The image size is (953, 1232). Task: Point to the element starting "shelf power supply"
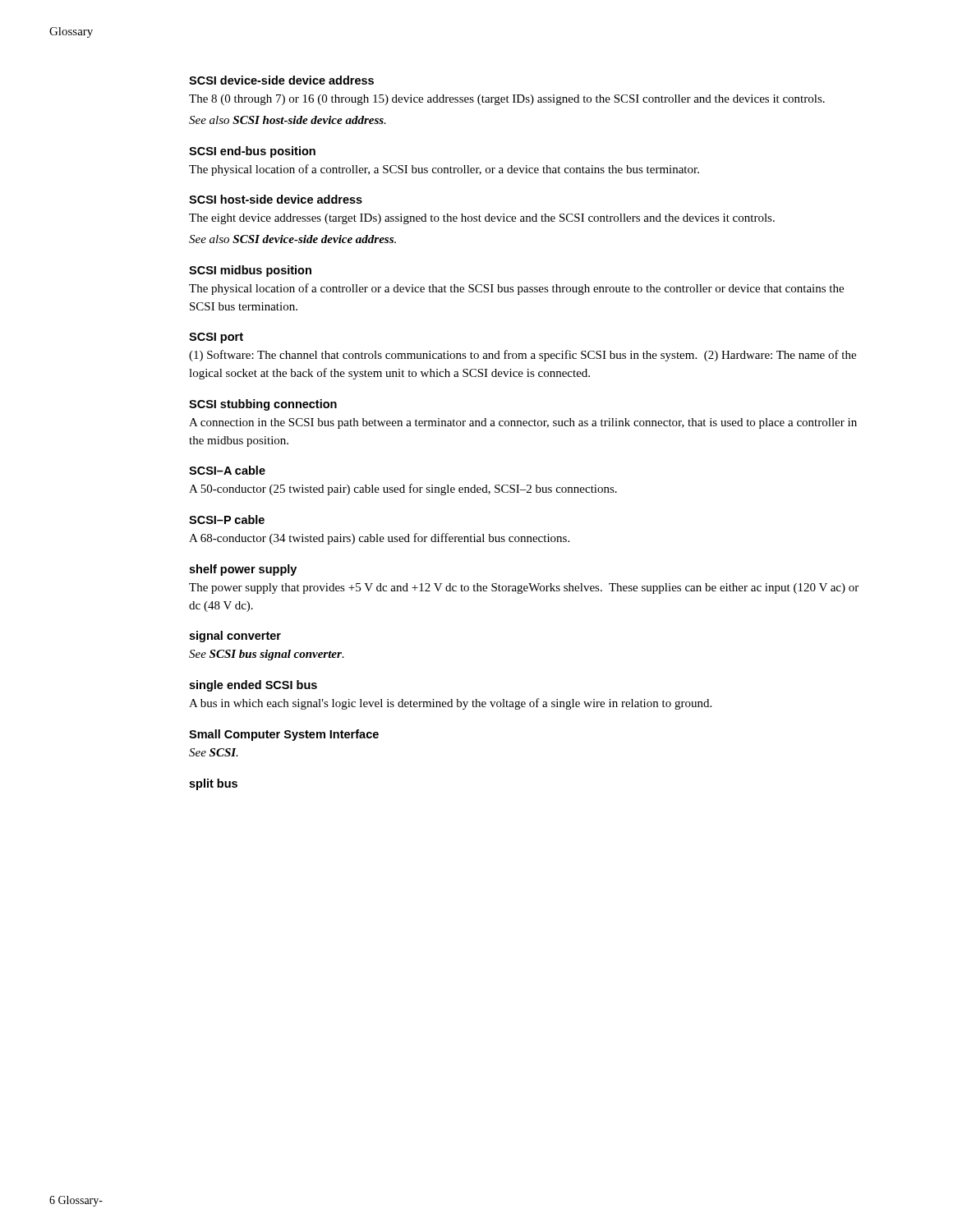click(243, 569)
